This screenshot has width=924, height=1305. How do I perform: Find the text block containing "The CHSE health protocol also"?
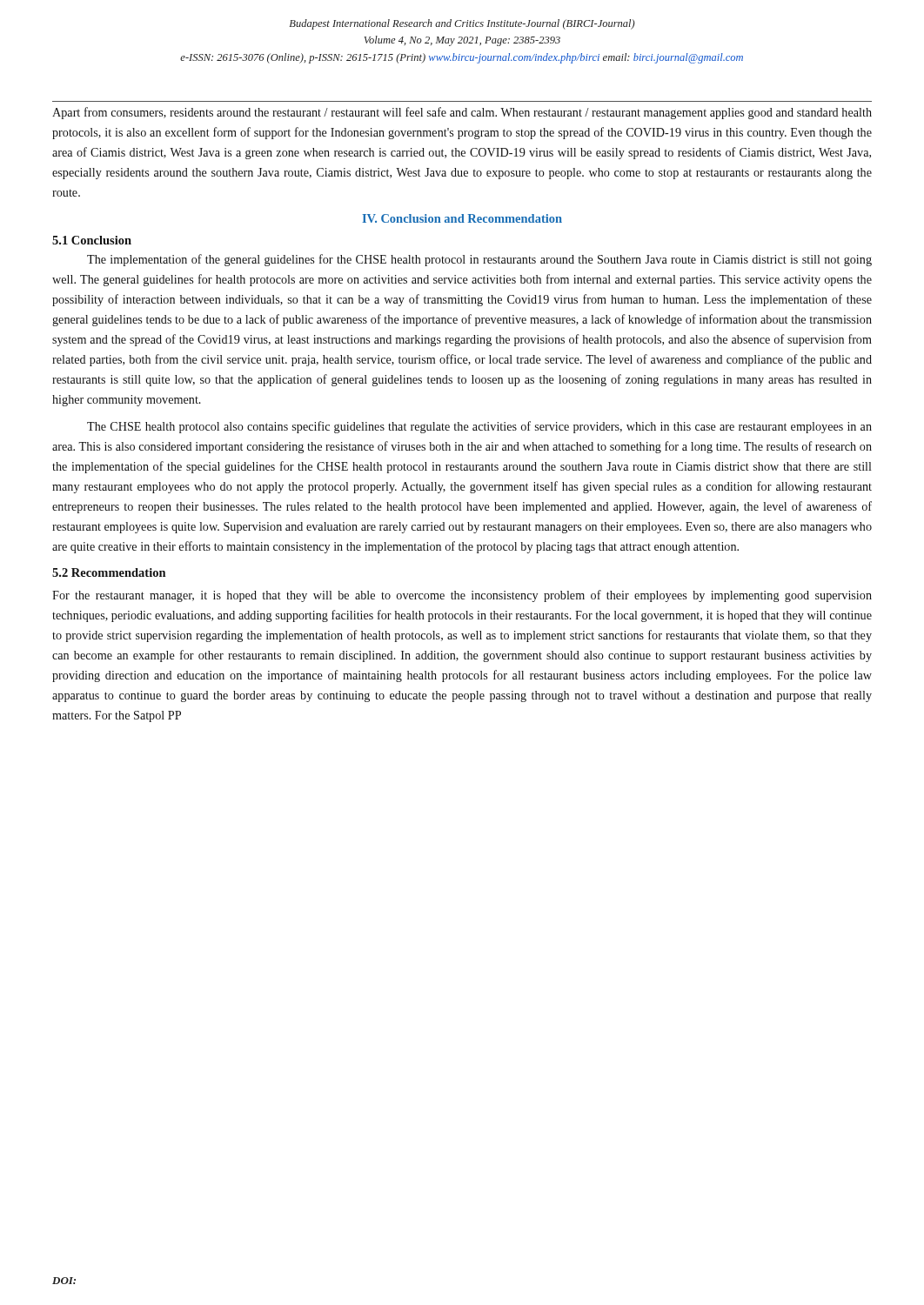pos(462,486)
